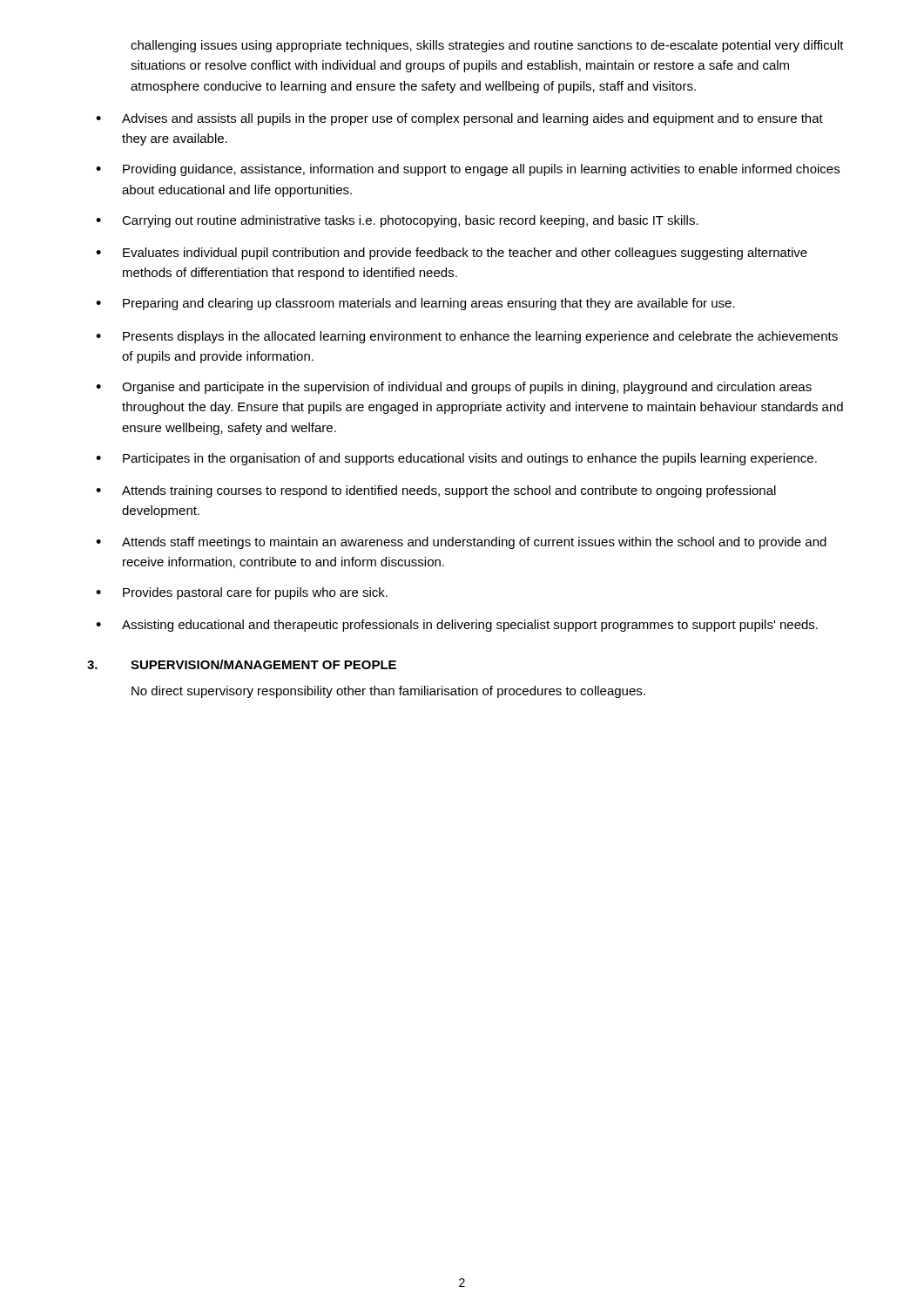
Task: Click the passage that begins "• Provides pastoral care for pupils"
Action: coord(242,593)
